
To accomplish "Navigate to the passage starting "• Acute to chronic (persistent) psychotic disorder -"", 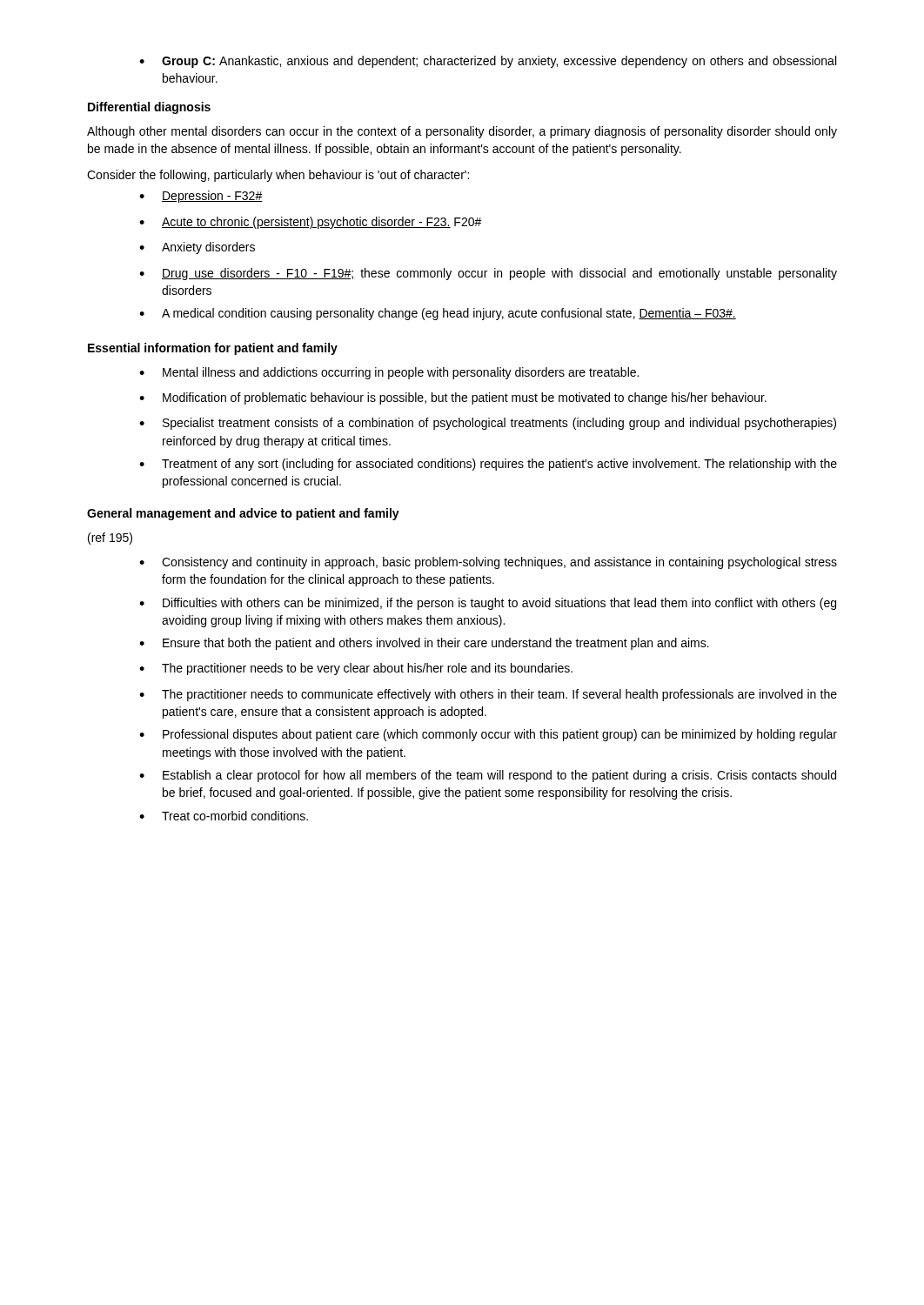I will click(x=488, y=223).
